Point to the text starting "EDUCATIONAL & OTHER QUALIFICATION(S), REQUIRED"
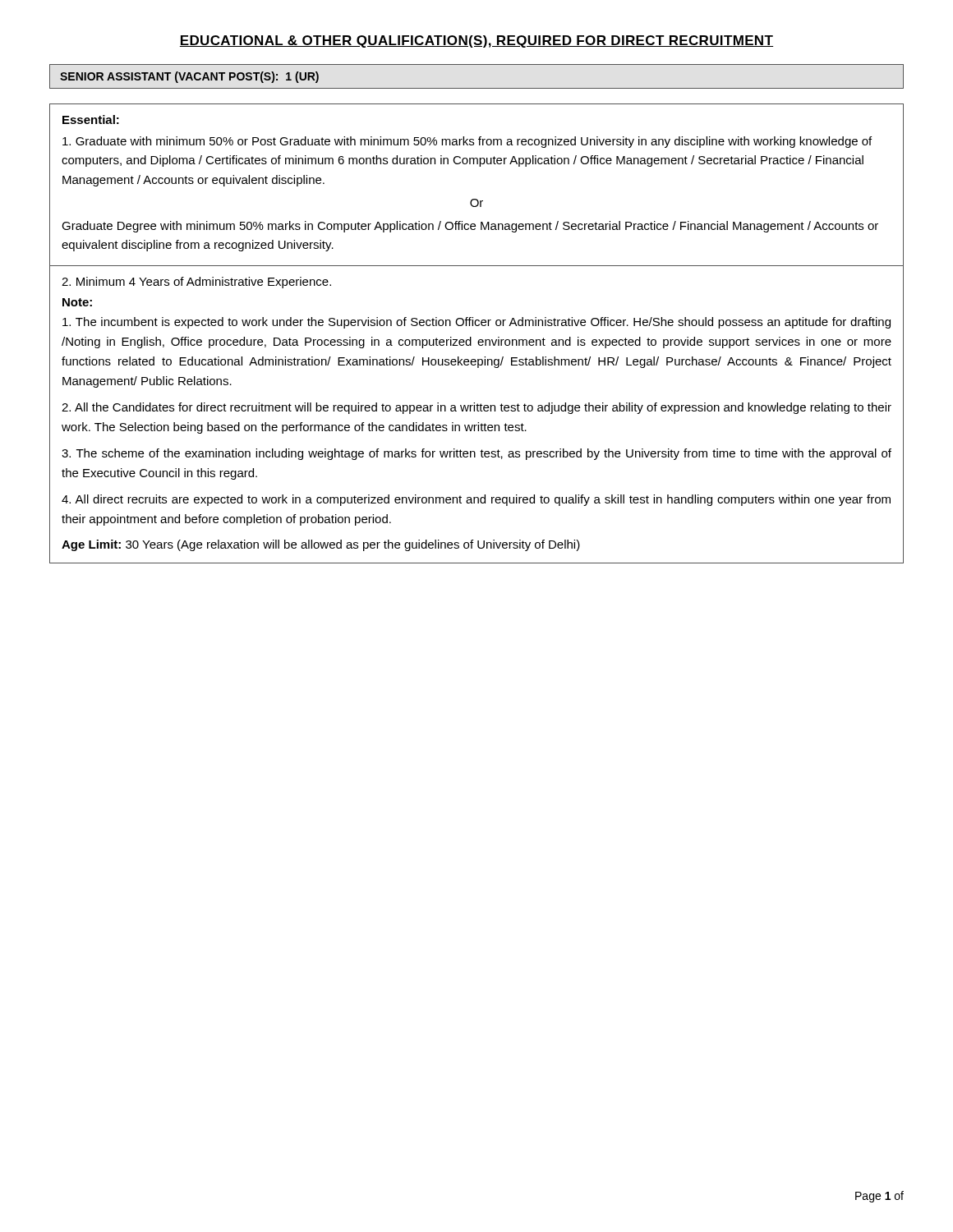953x1232 pixels. click(476, 41)
